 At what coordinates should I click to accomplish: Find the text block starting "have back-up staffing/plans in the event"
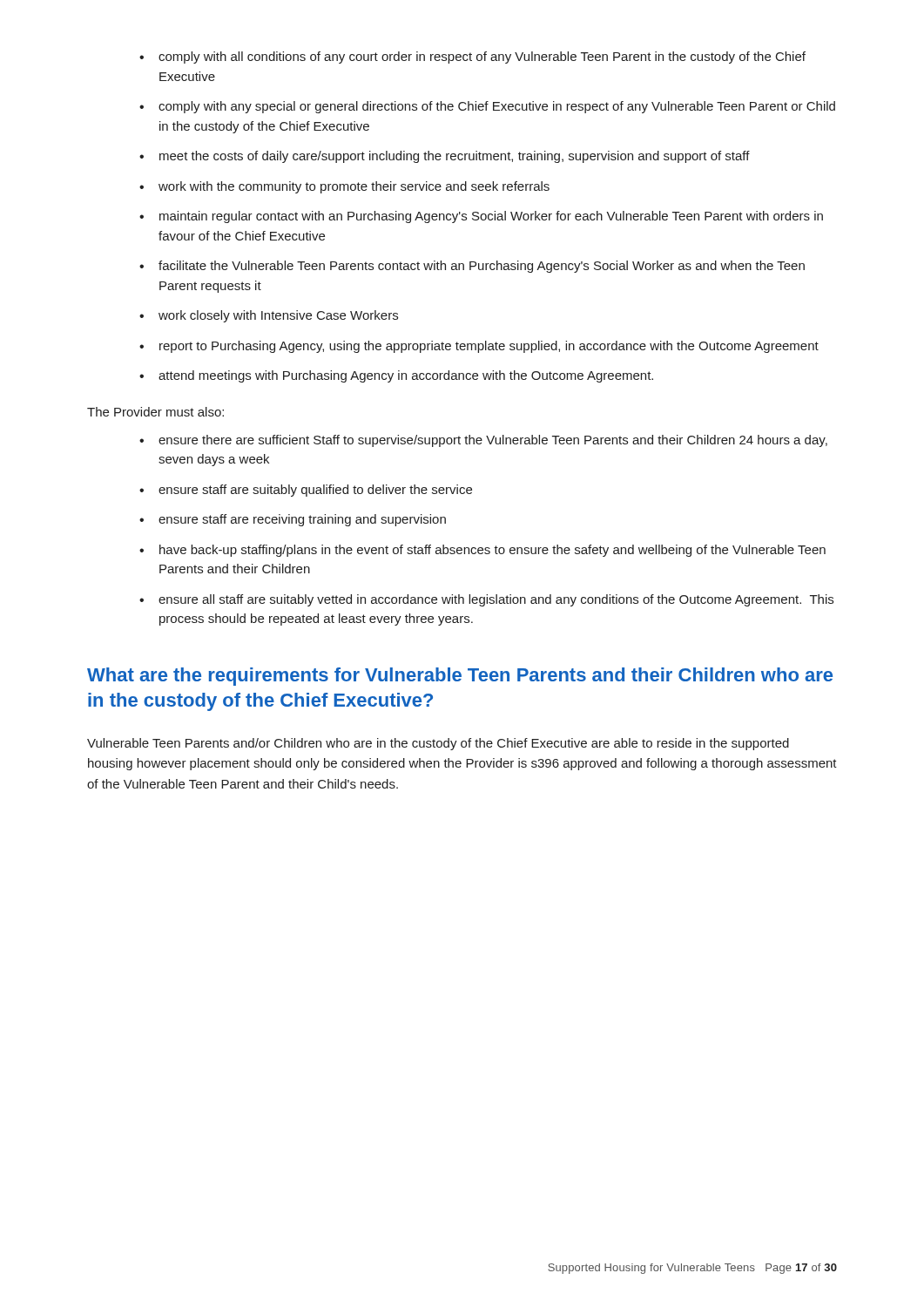(492, 559)
